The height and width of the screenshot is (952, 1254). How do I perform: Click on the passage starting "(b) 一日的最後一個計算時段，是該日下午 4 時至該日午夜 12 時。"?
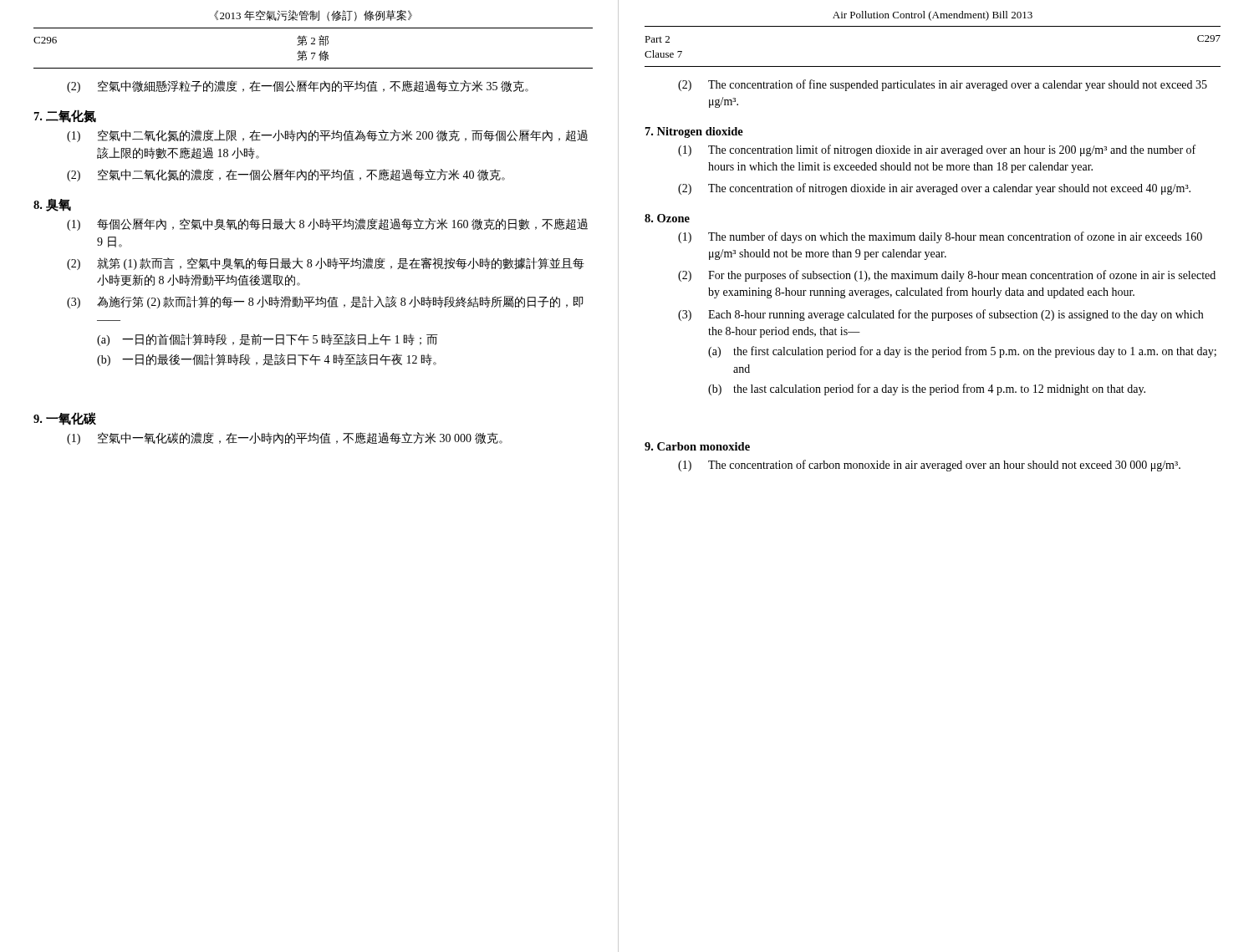pyautogui.click(x=345, y=361)
